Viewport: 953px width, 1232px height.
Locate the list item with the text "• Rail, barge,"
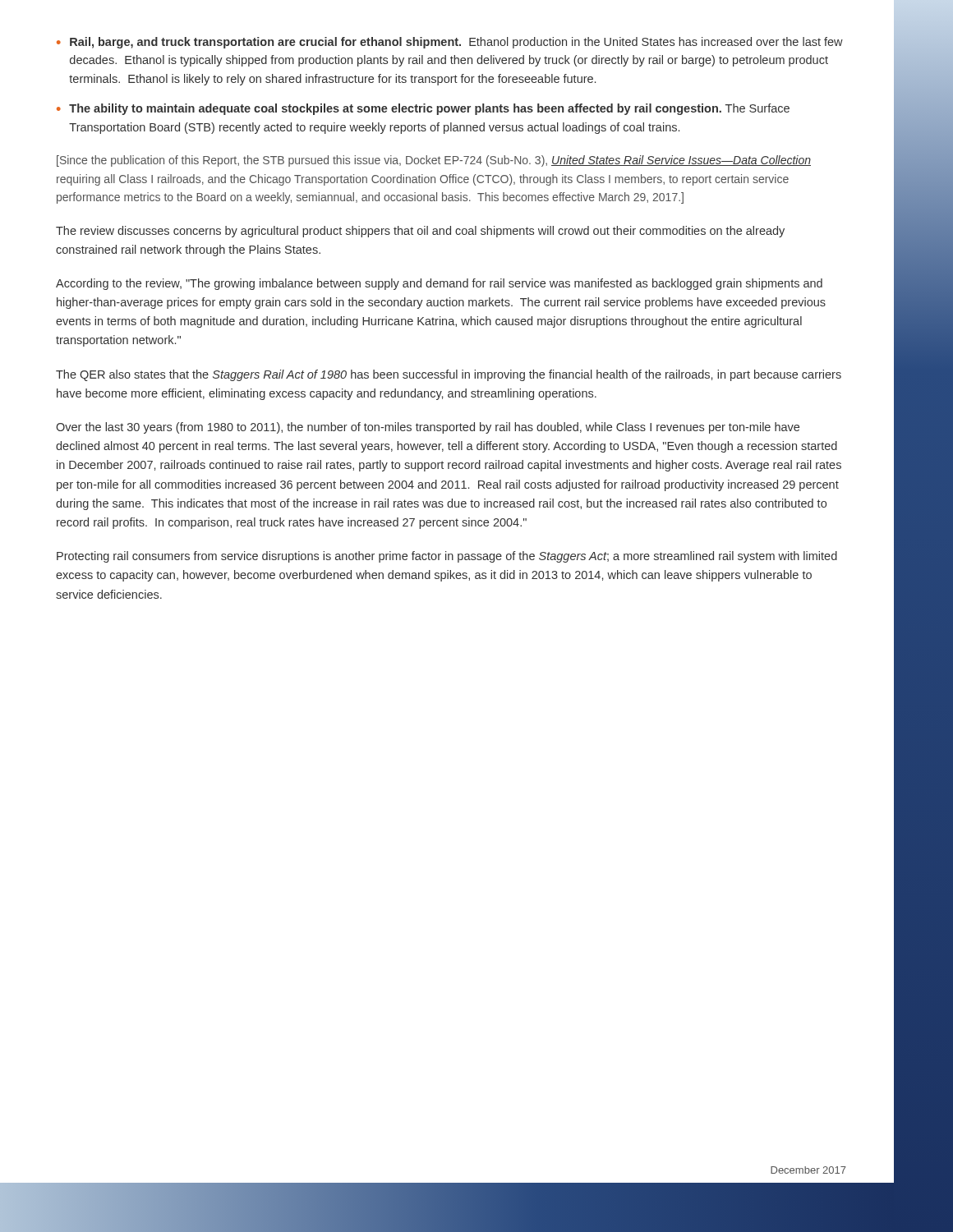point(451,61)
